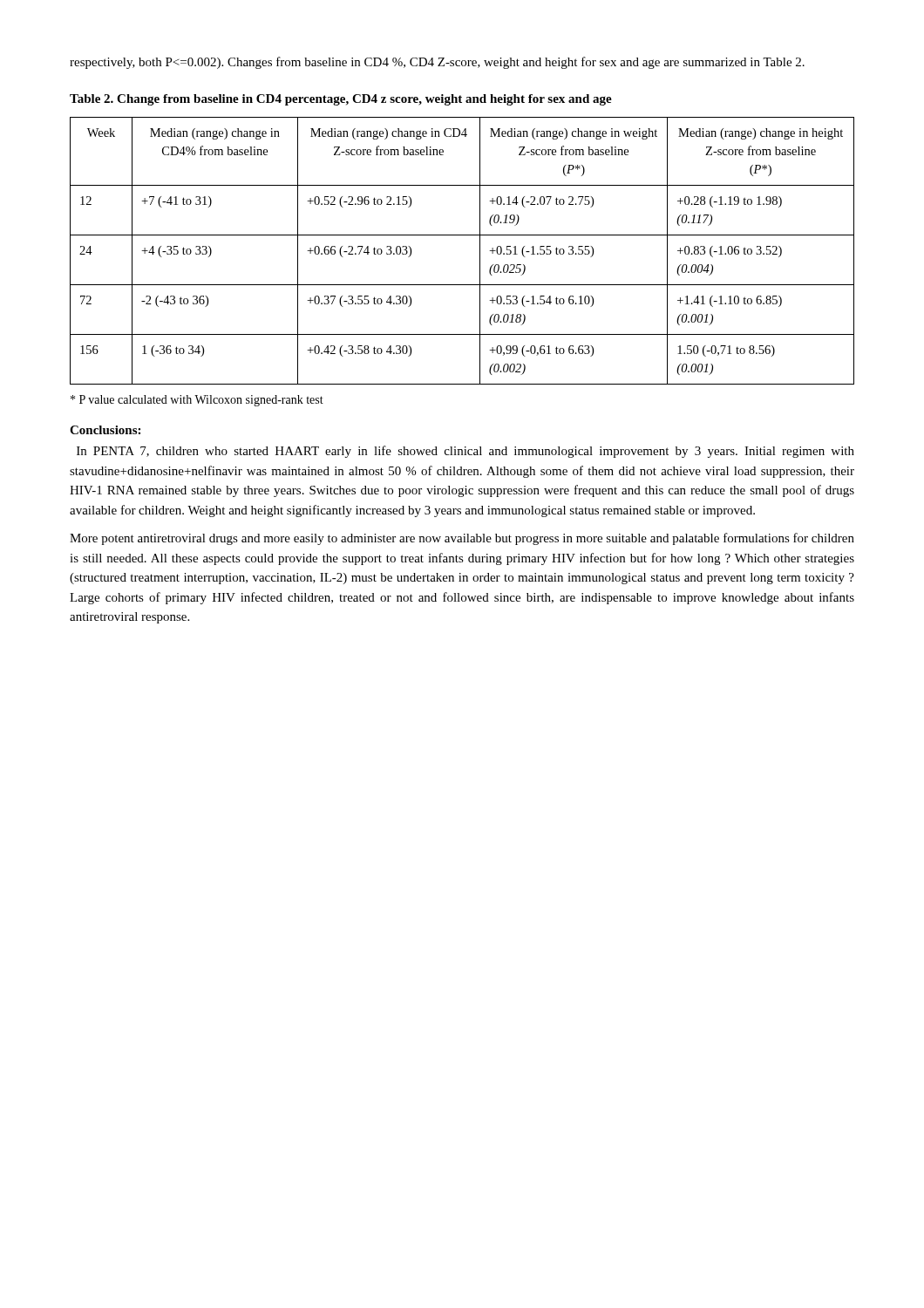Click on the table containing "Median (range) change"
Viewport: 924px width, 1308px height.
[462, 251]
